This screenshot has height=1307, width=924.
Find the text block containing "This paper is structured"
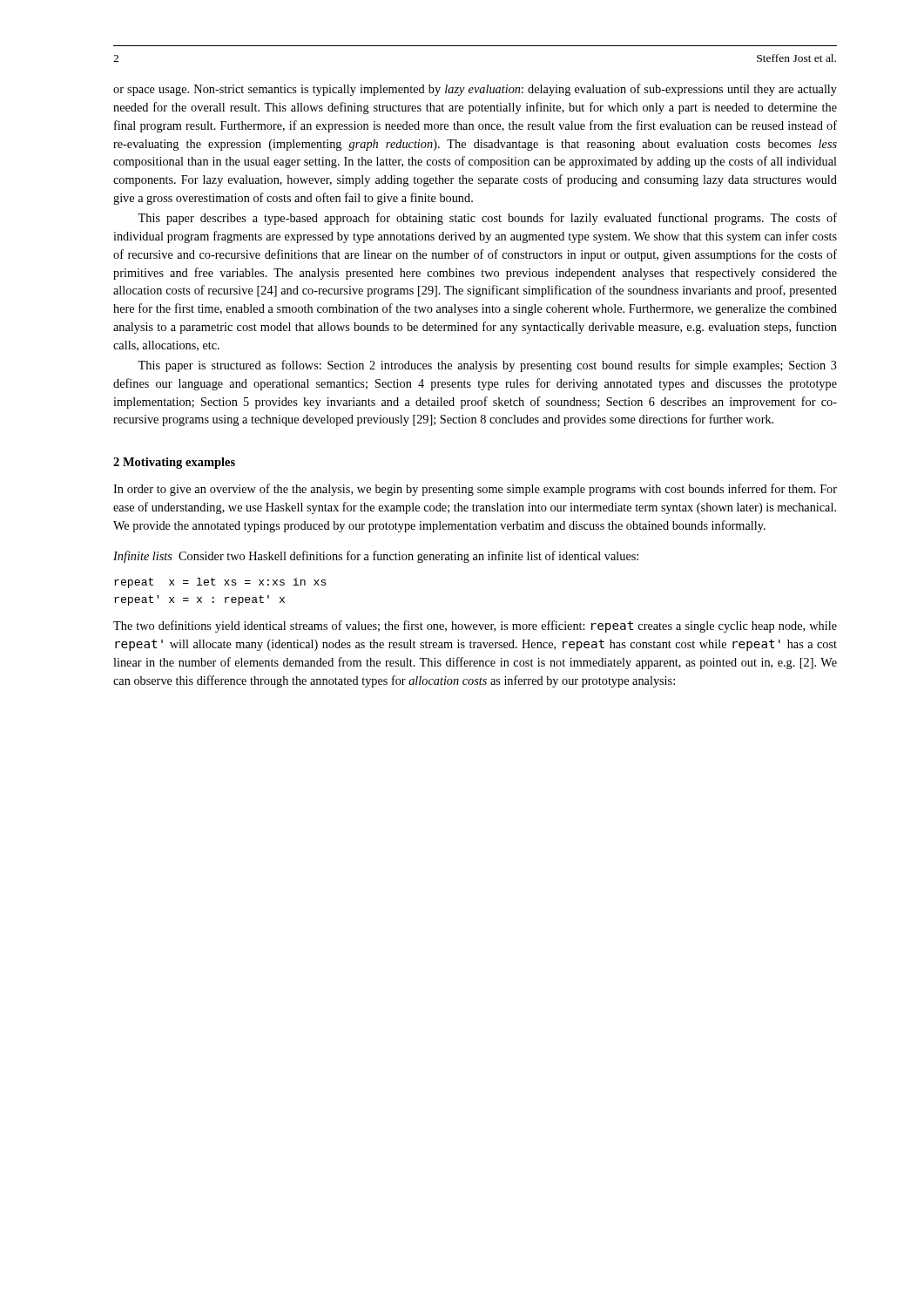[475, 393]
